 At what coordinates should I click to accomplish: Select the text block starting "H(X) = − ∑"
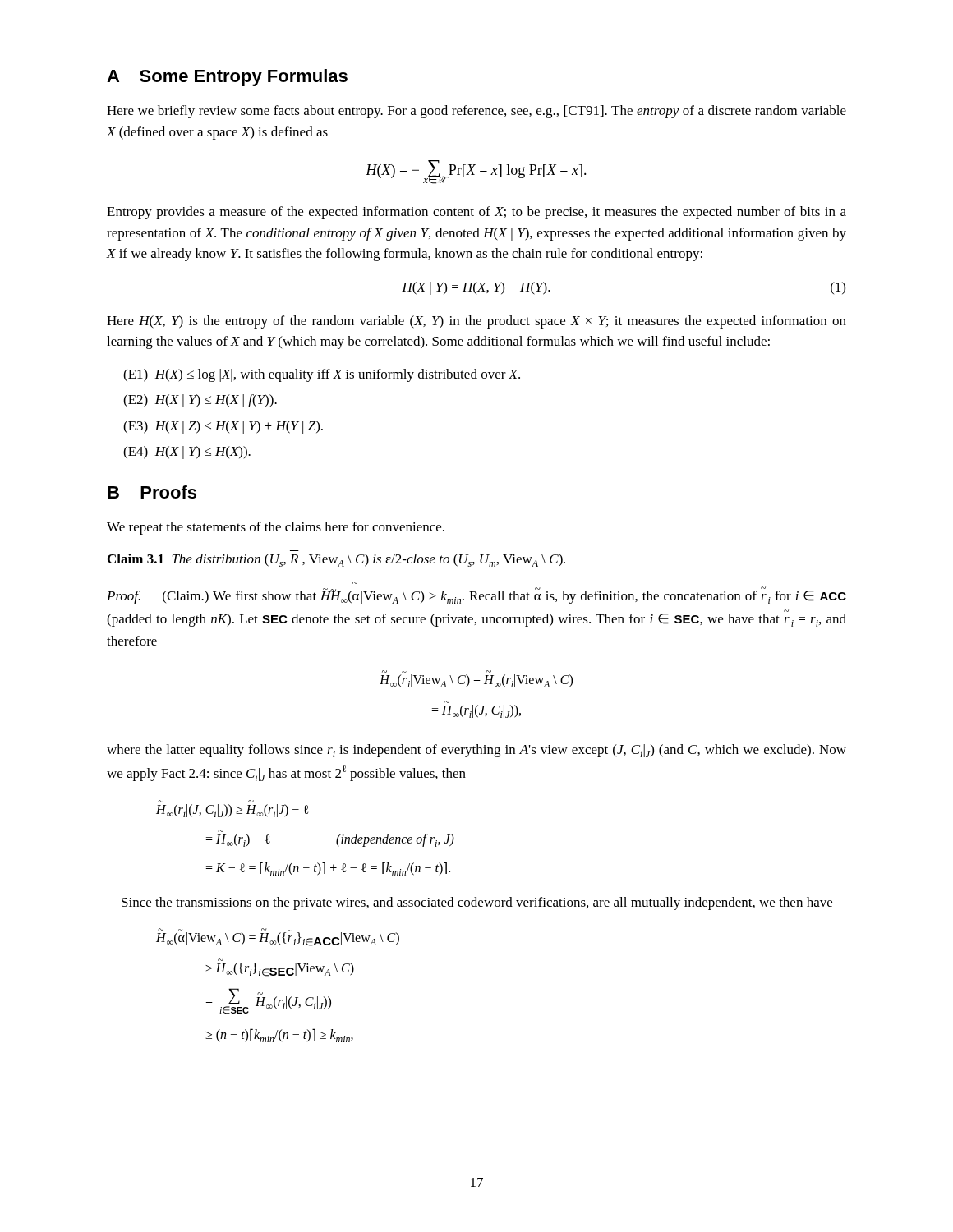pyautogui.click(x=476, y=172)
